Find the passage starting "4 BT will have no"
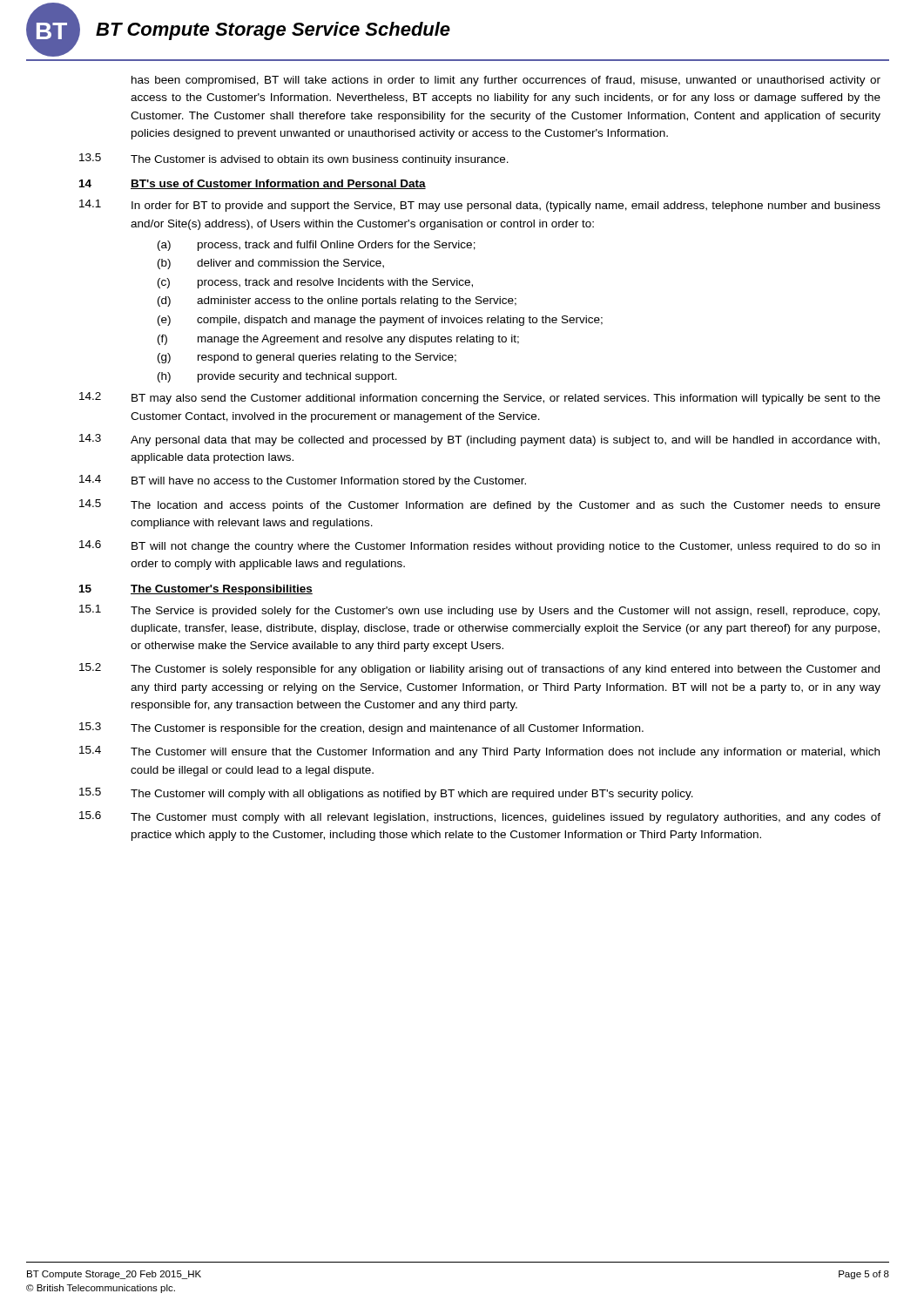Viewport: 924px width, 1307px height. [479, 481]
